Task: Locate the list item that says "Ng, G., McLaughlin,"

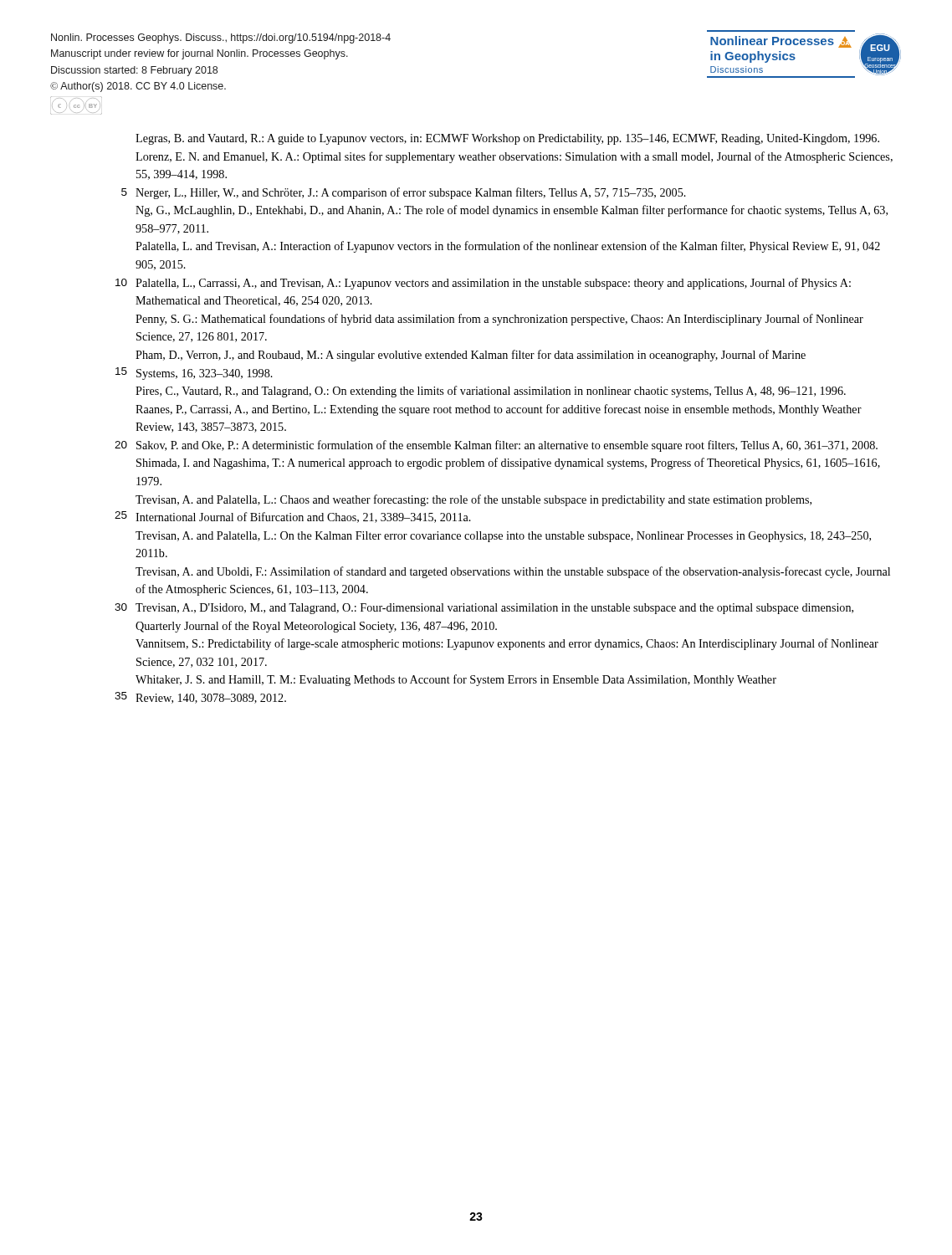Action: (493, 220)
